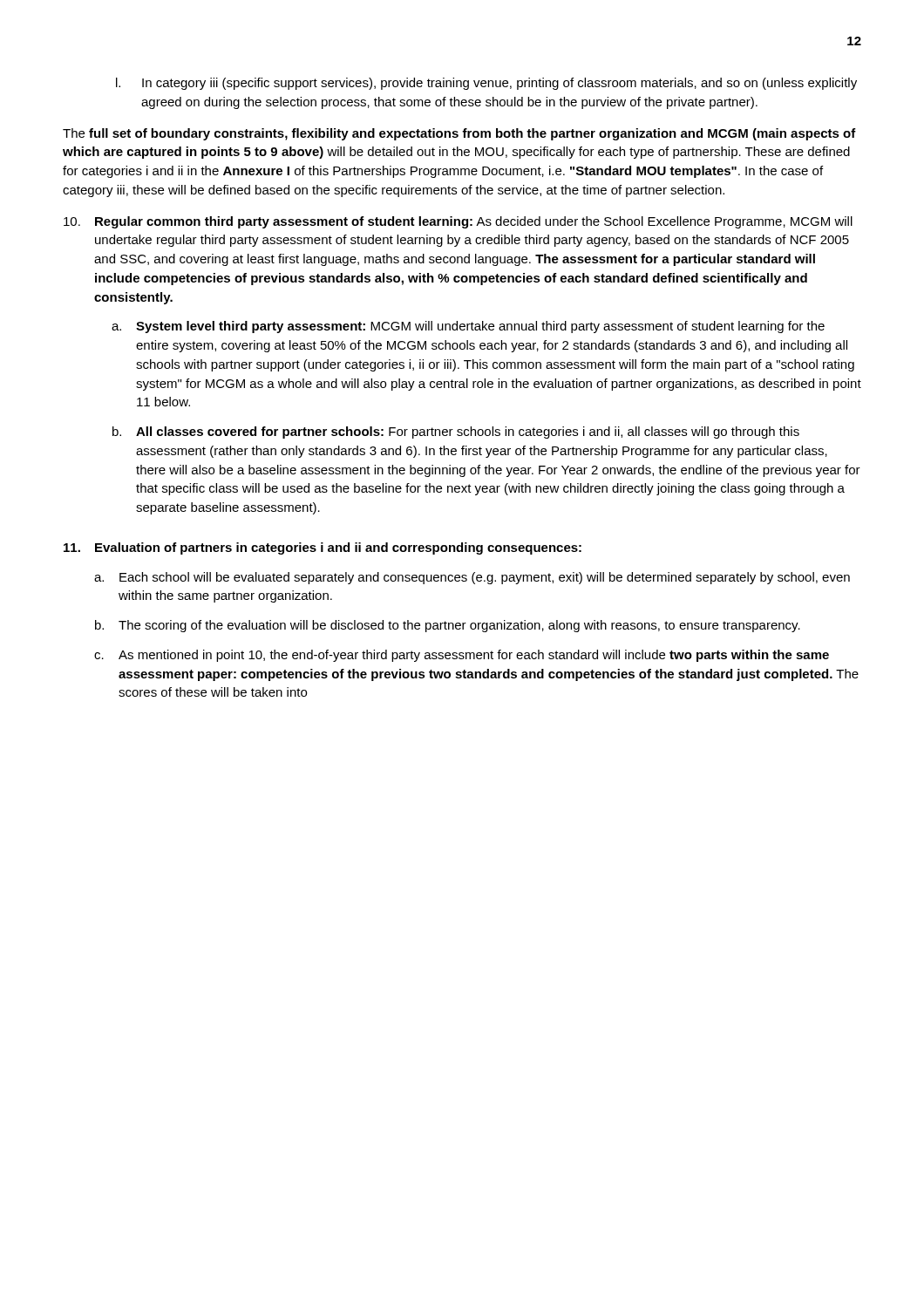
Task: Find the list item that says "10. Regular common third party assessment"
Action: 462,369
